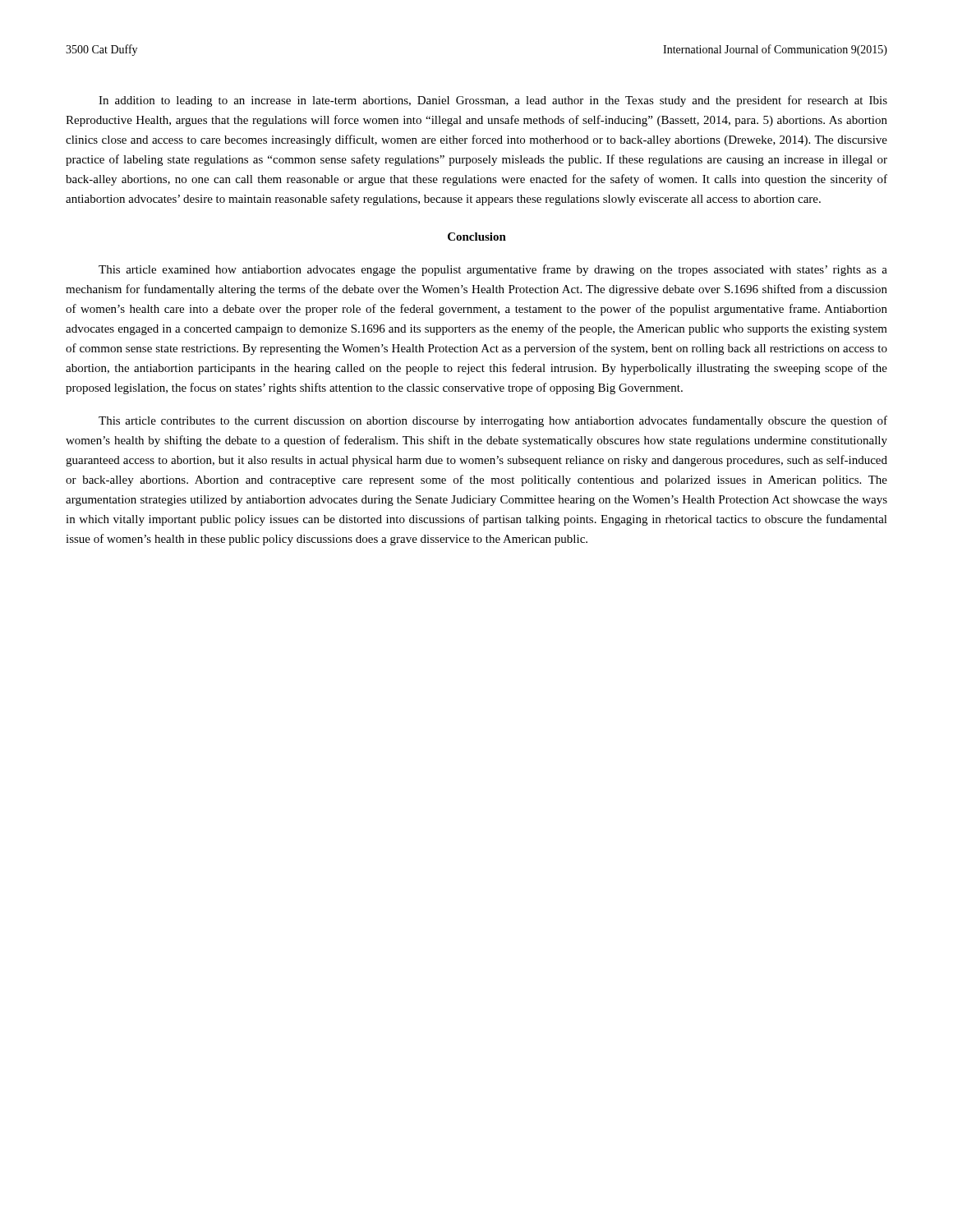Navigate to the element starting "In addition to leading to"

476,149
